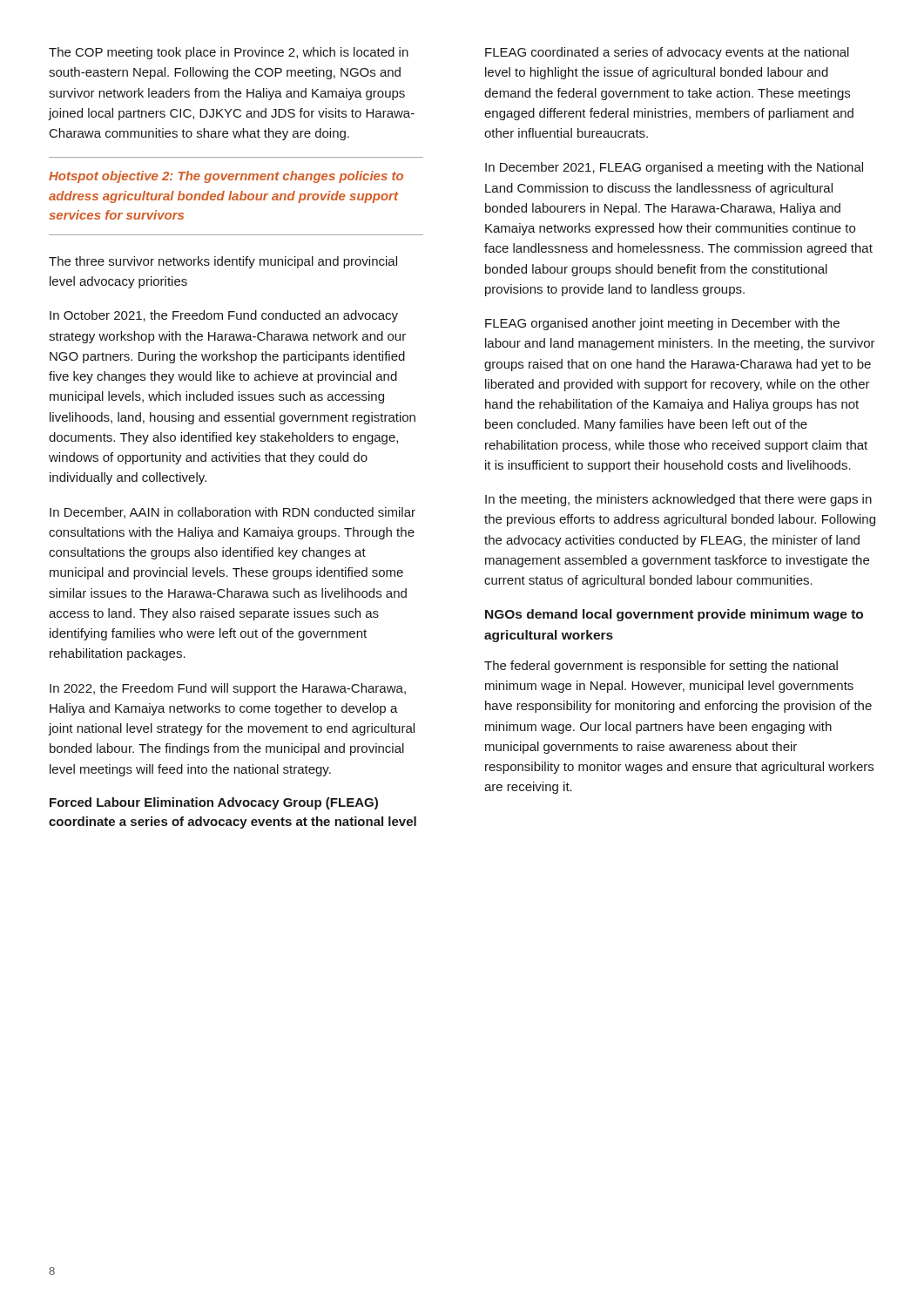Viewport: 924px width, 1307px height.
Task: Point to the text block starting "FLEAG organised another joint meeting"
Action: [680, 394]
